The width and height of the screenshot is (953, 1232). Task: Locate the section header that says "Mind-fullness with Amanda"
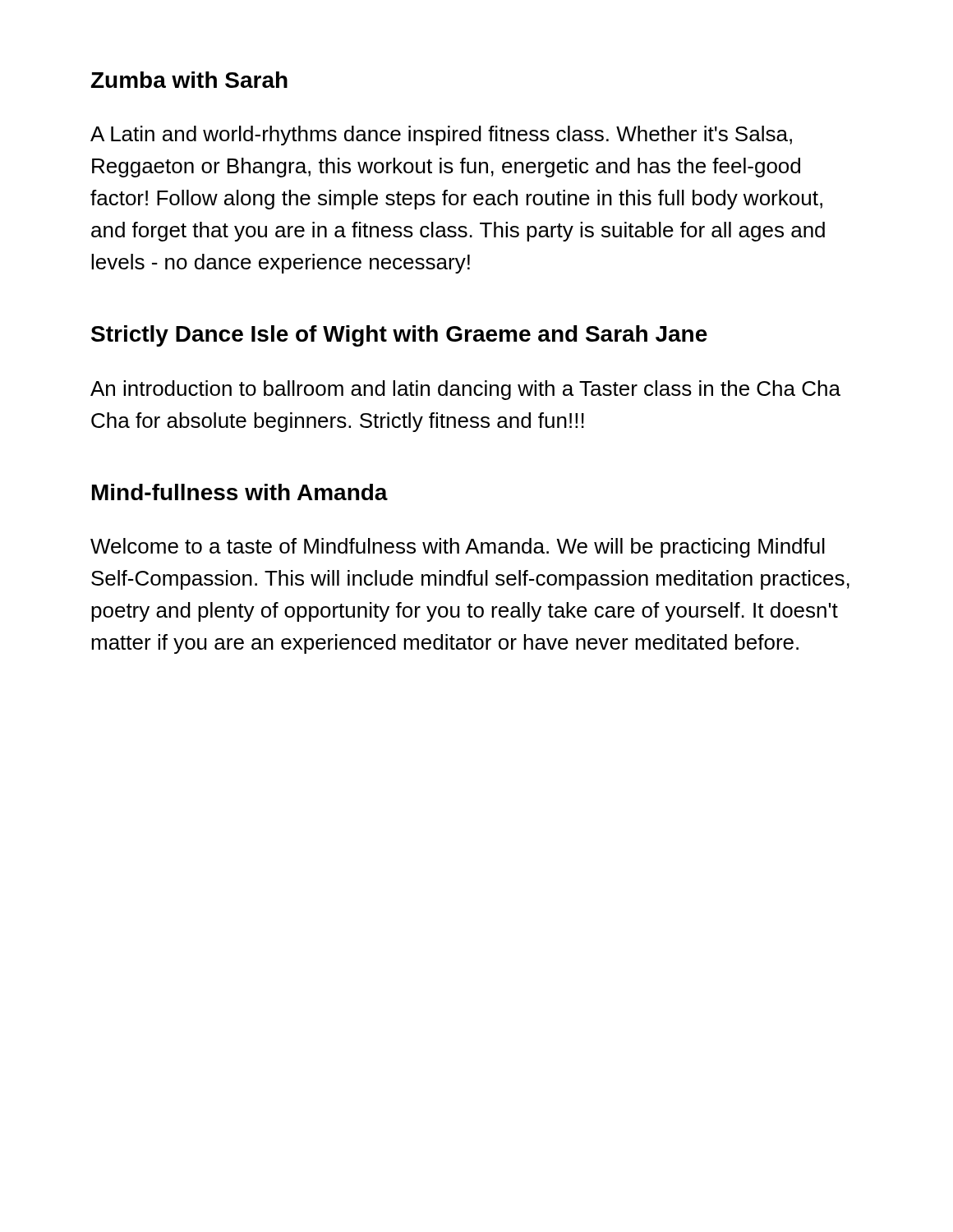239,492
